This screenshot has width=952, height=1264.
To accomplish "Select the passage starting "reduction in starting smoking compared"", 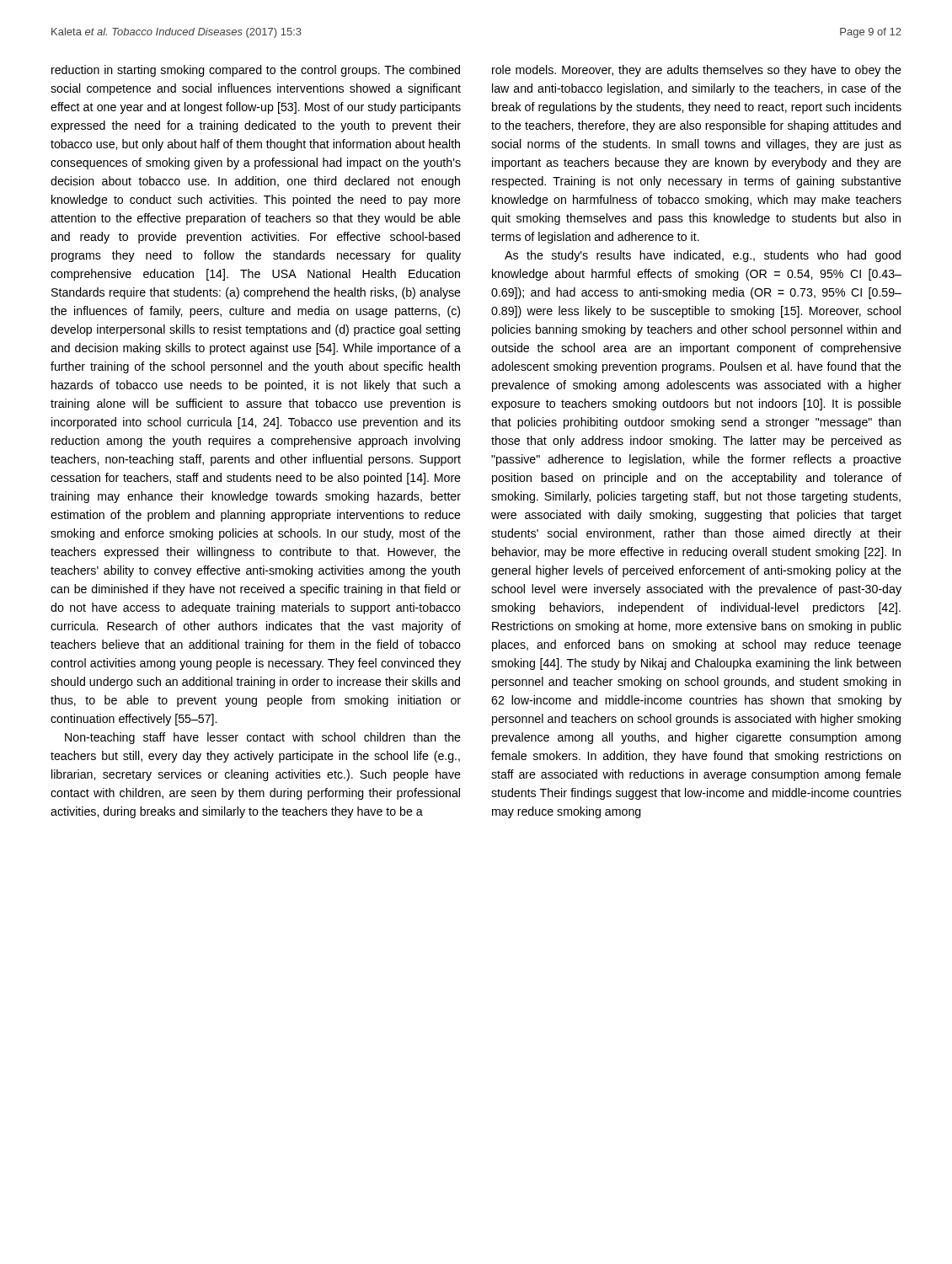I will coord(256,441).
